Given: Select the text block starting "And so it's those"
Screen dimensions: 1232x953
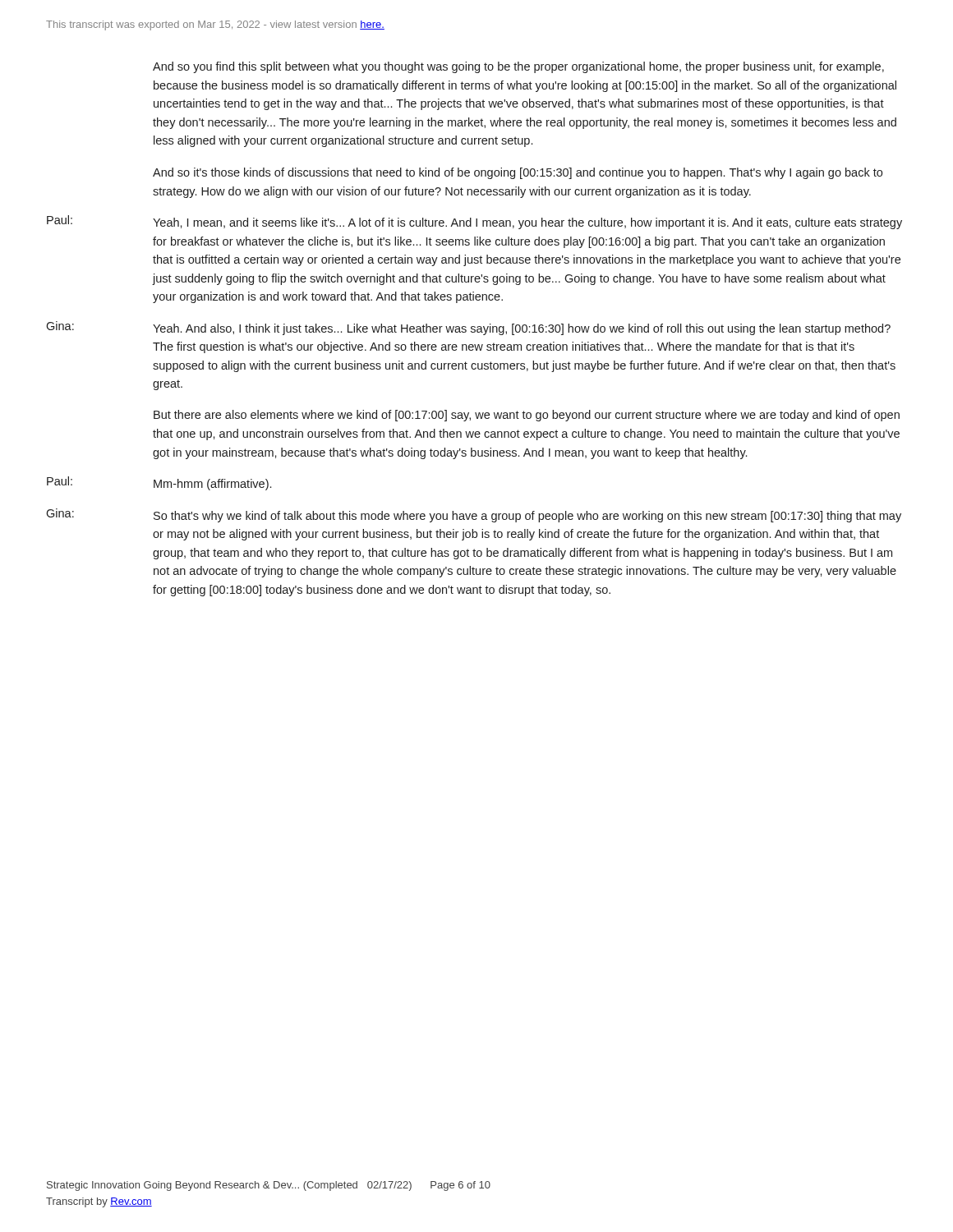Looking at the screenshot, I should [518, 182].
